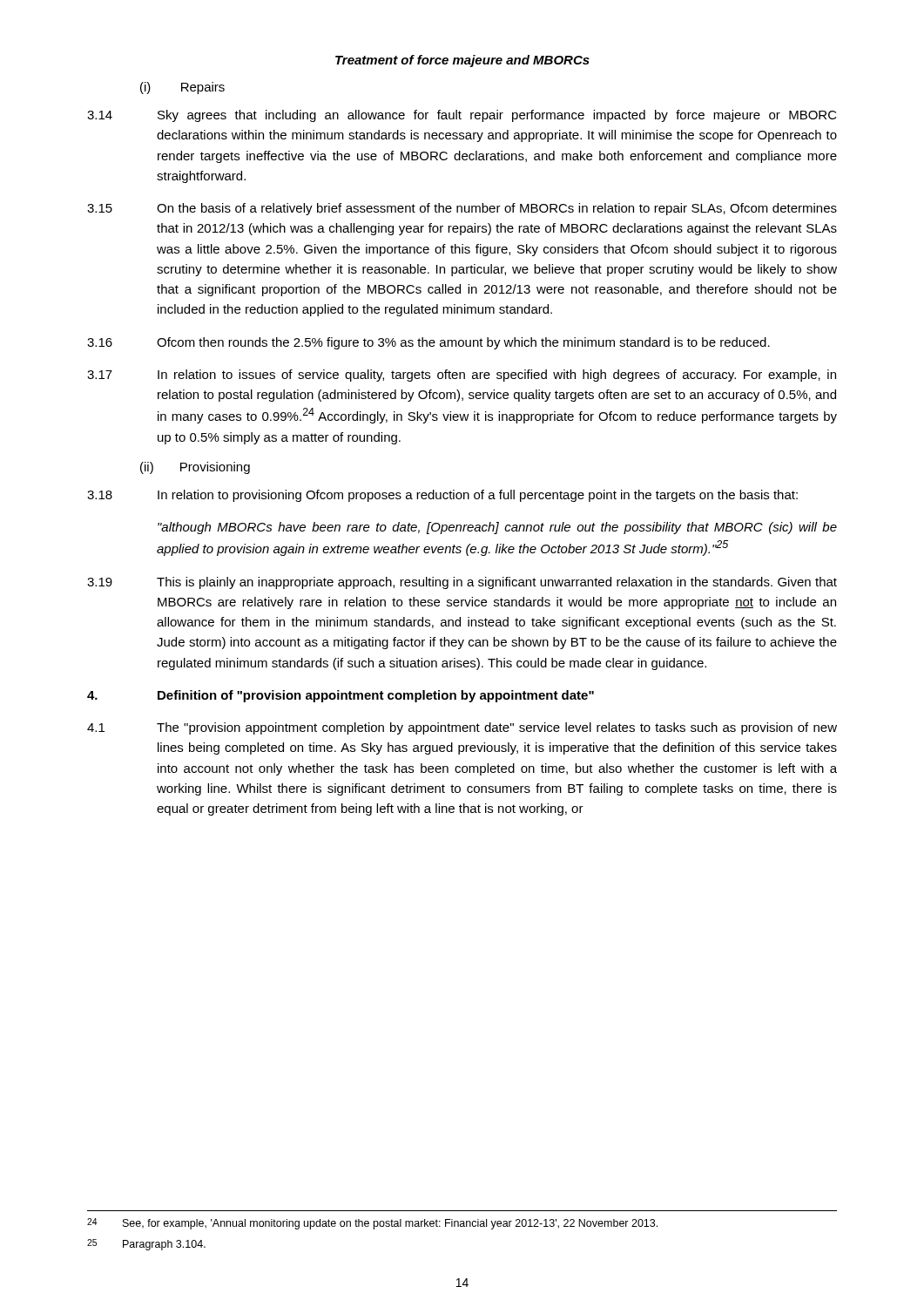
Task: Find "(i) Repairs" on this page
Action: coord(182,87)
